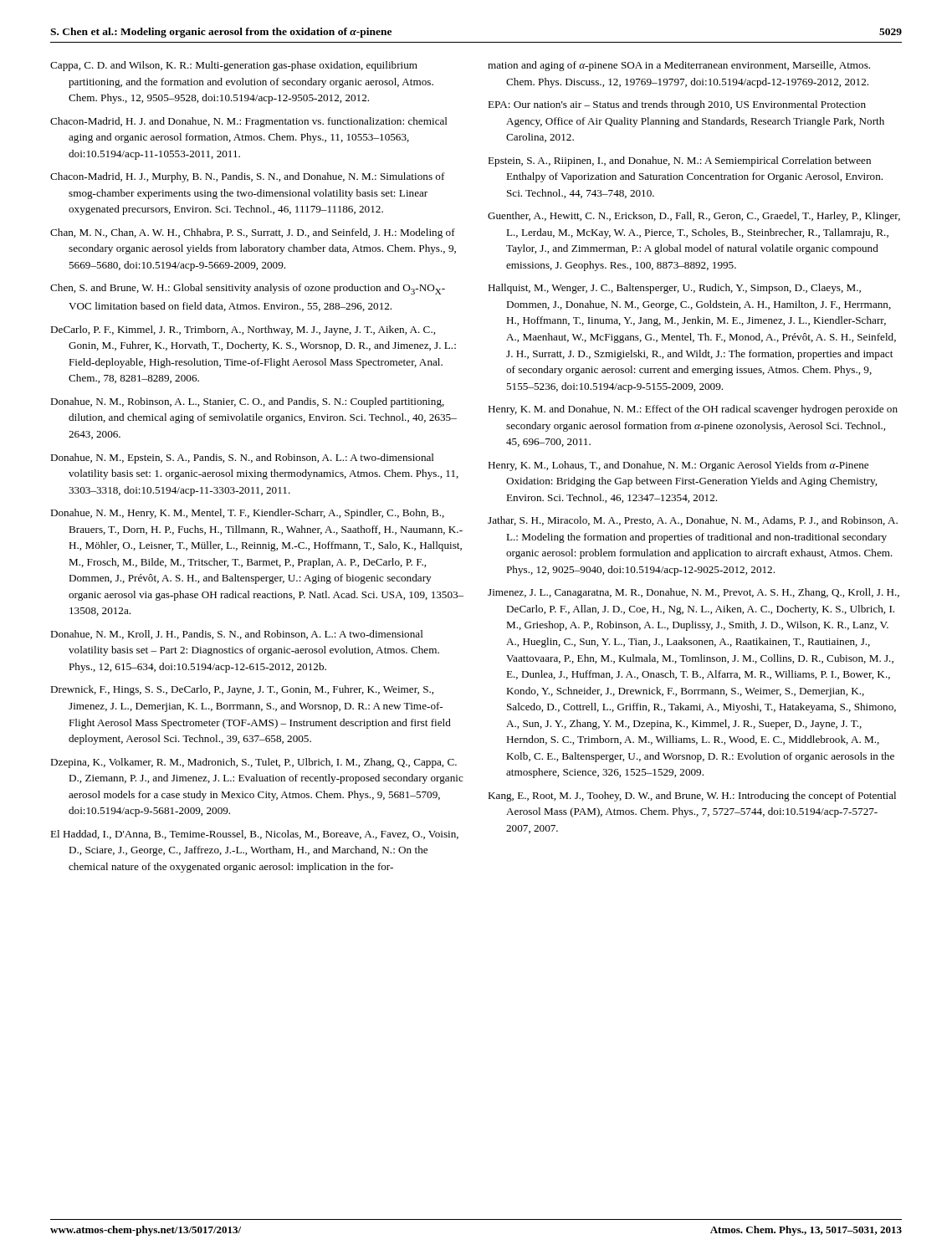Viewport: 952px width, 1255px height.
Task: Click on the list item that says "Hallquist, M., Wenger, J. C.,"
Action: tap(692, 337)
